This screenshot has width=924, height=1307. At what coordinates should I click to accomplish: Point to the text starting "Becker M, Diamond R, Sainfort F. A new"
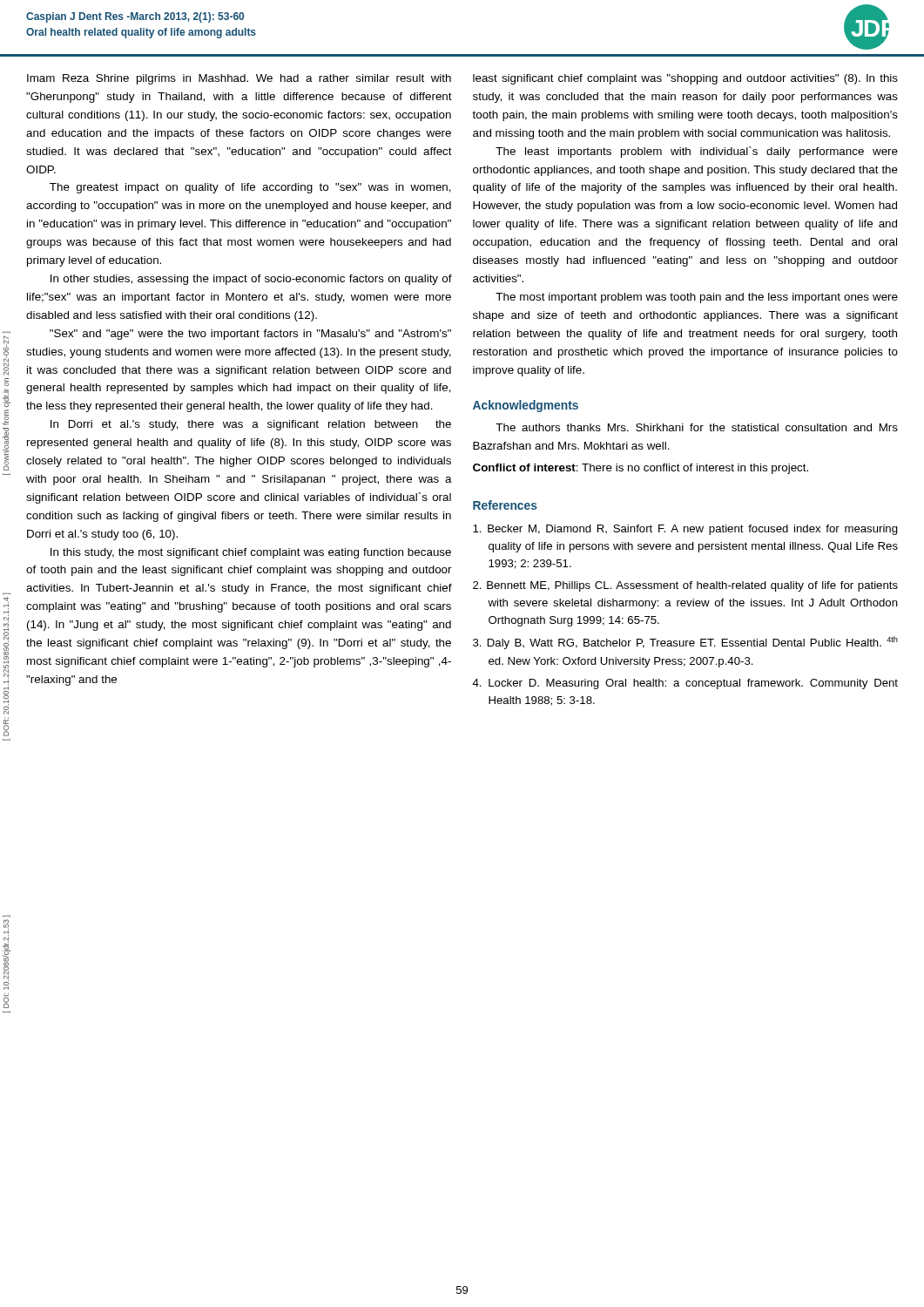[x=685, y=546]
